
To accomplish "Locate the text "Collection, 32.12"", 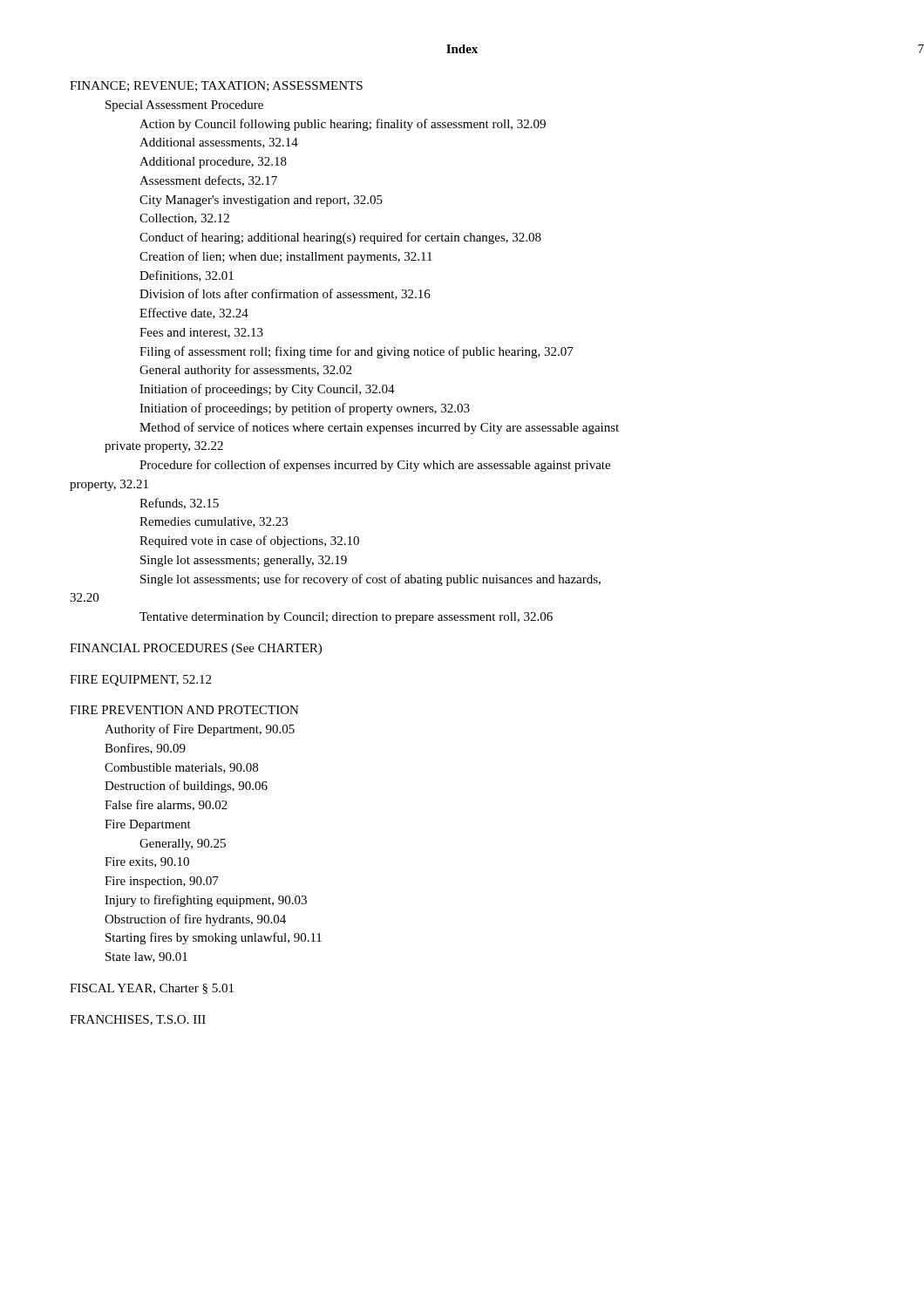I will (x=185, y=218).
